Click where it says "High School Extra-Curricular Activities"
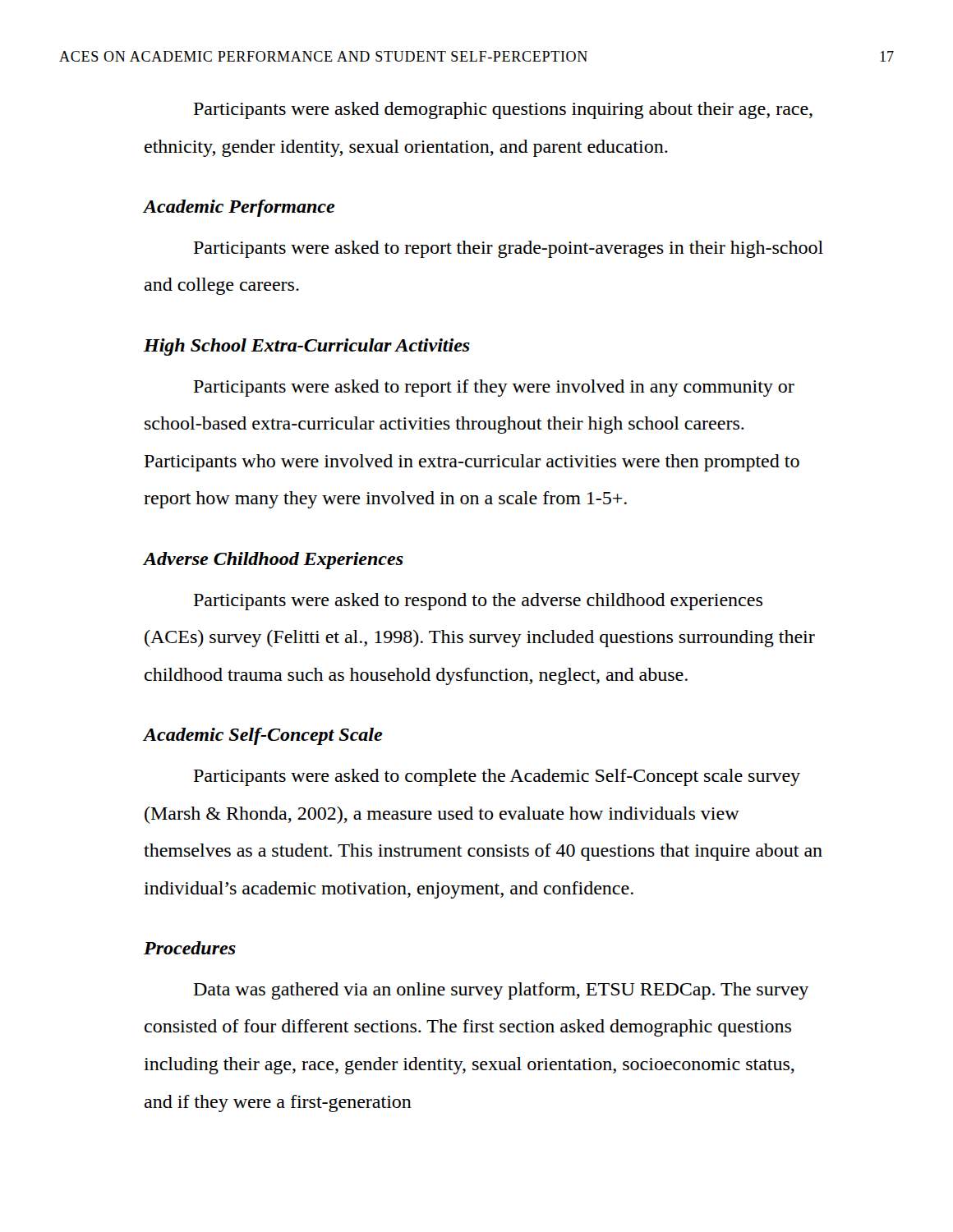The height and width of the screenshot is (1232, 953). pos(307,345)
